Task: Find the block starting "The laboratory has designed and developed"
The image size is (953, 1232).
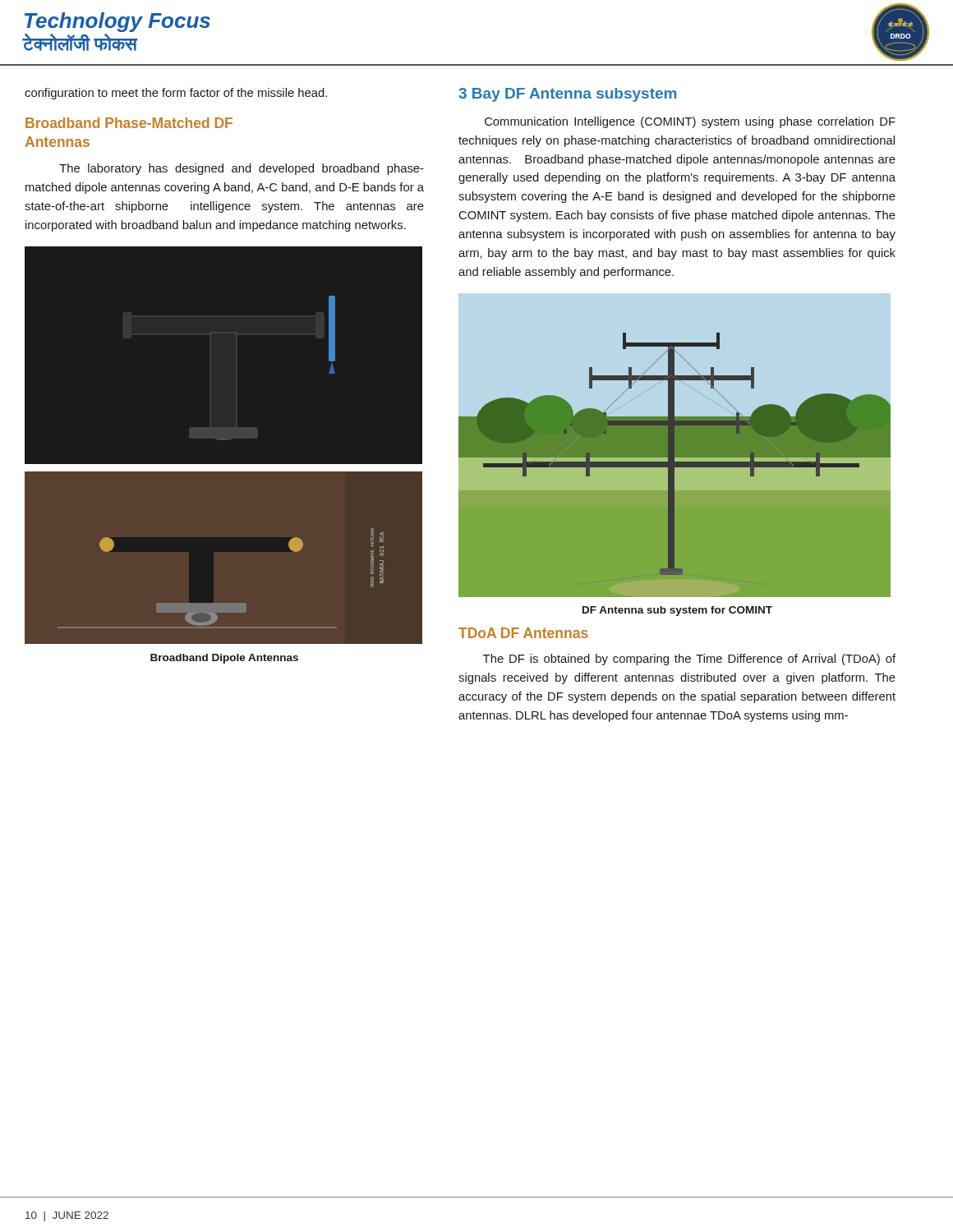Action: 224,197
